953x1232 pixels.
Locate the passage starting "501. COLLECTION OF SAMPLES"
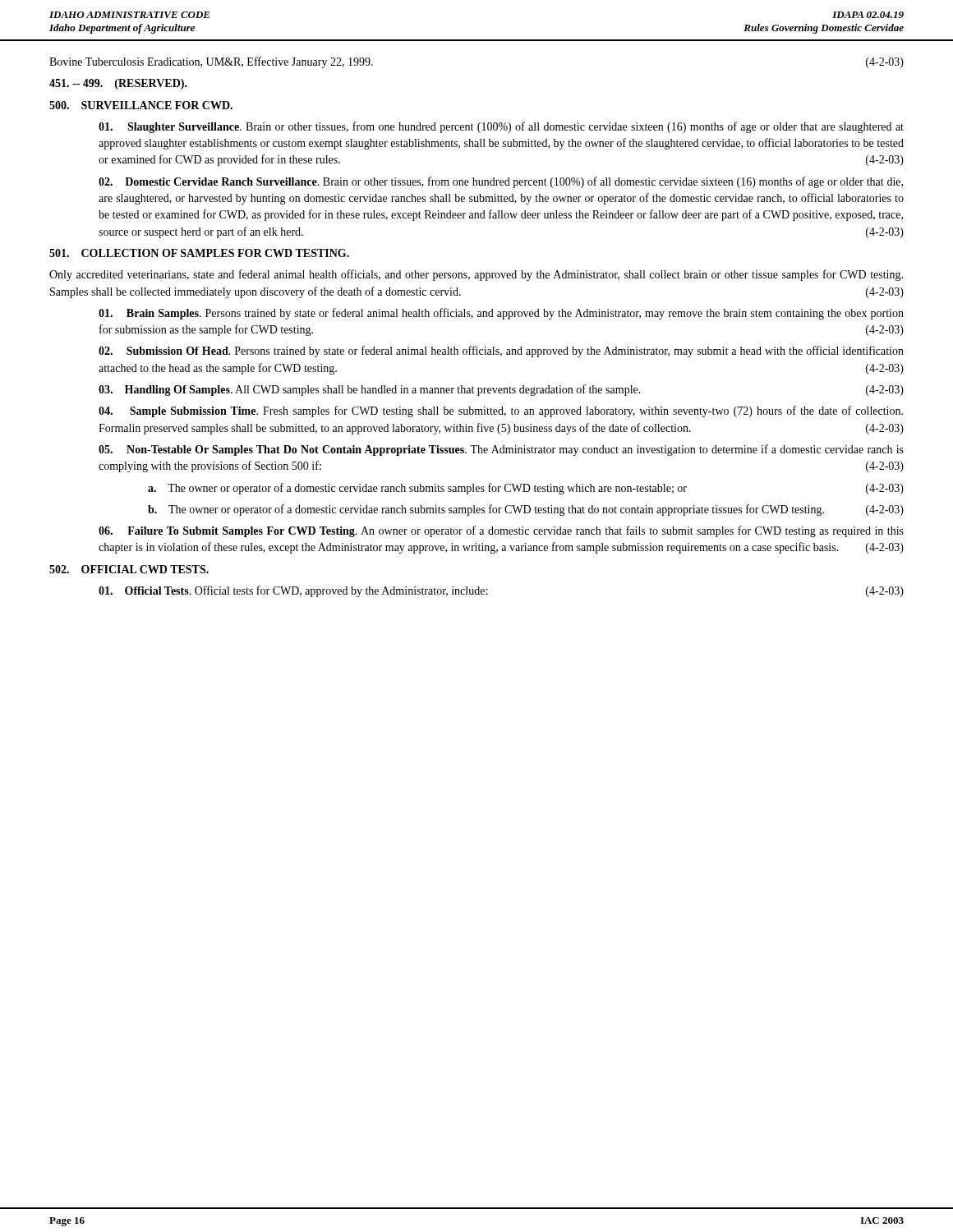point(199,253)
